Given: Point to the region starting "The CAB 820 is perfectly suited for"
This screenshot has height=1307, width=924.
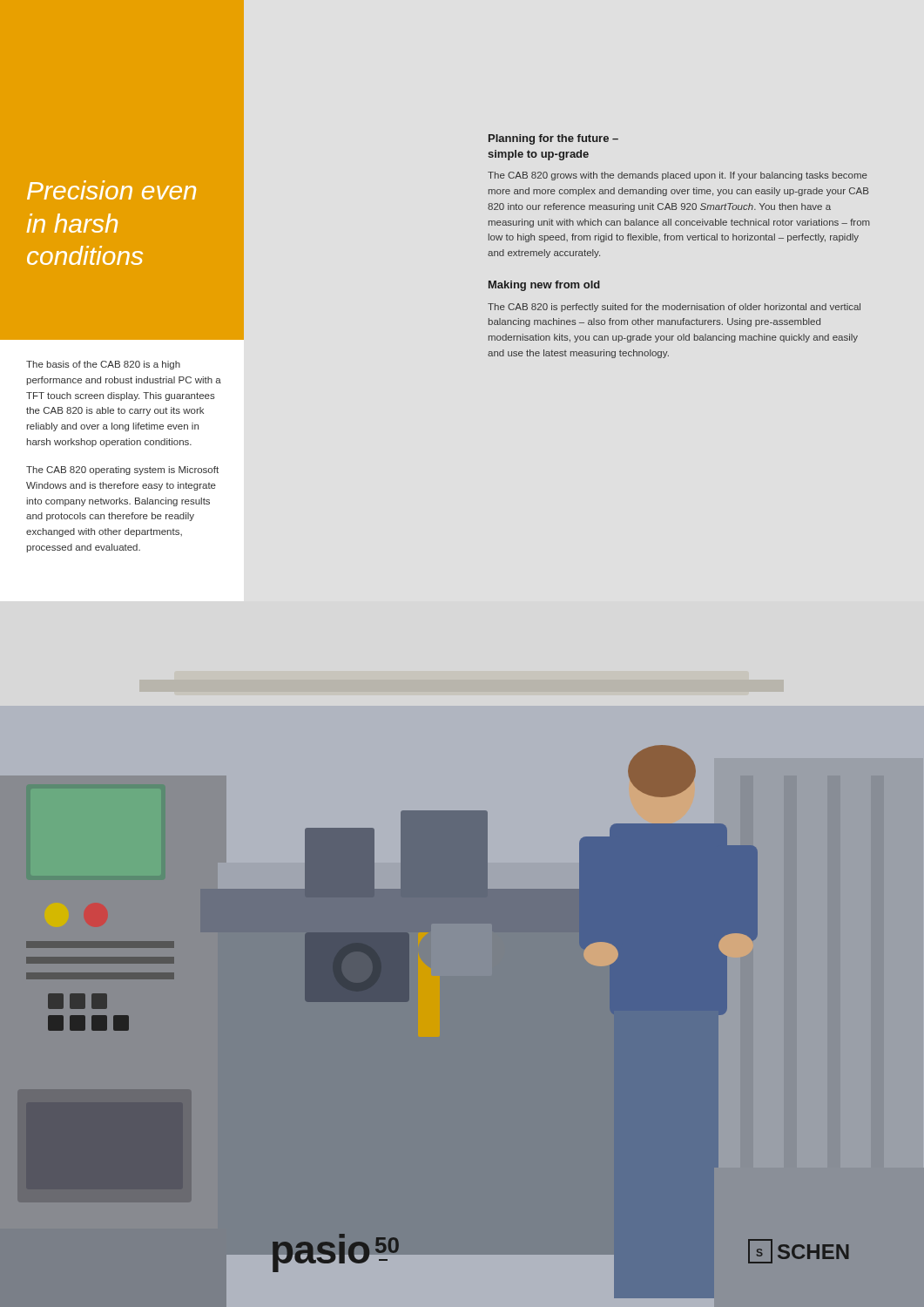Looking at the screenshot, I should coord(679,330).
